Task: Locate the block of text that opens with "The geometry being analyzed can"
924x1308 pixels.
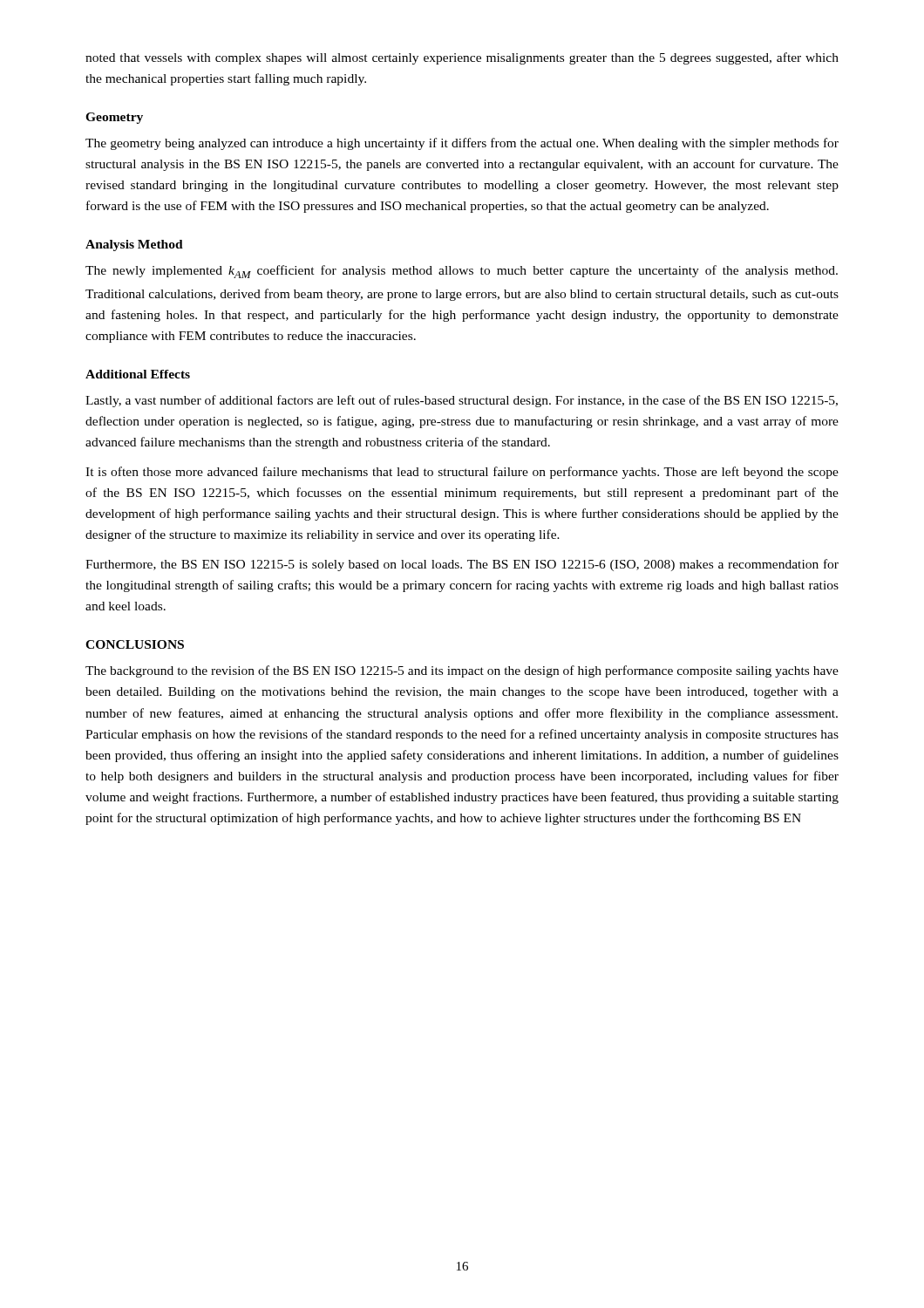Action: (x=462, y=174)
